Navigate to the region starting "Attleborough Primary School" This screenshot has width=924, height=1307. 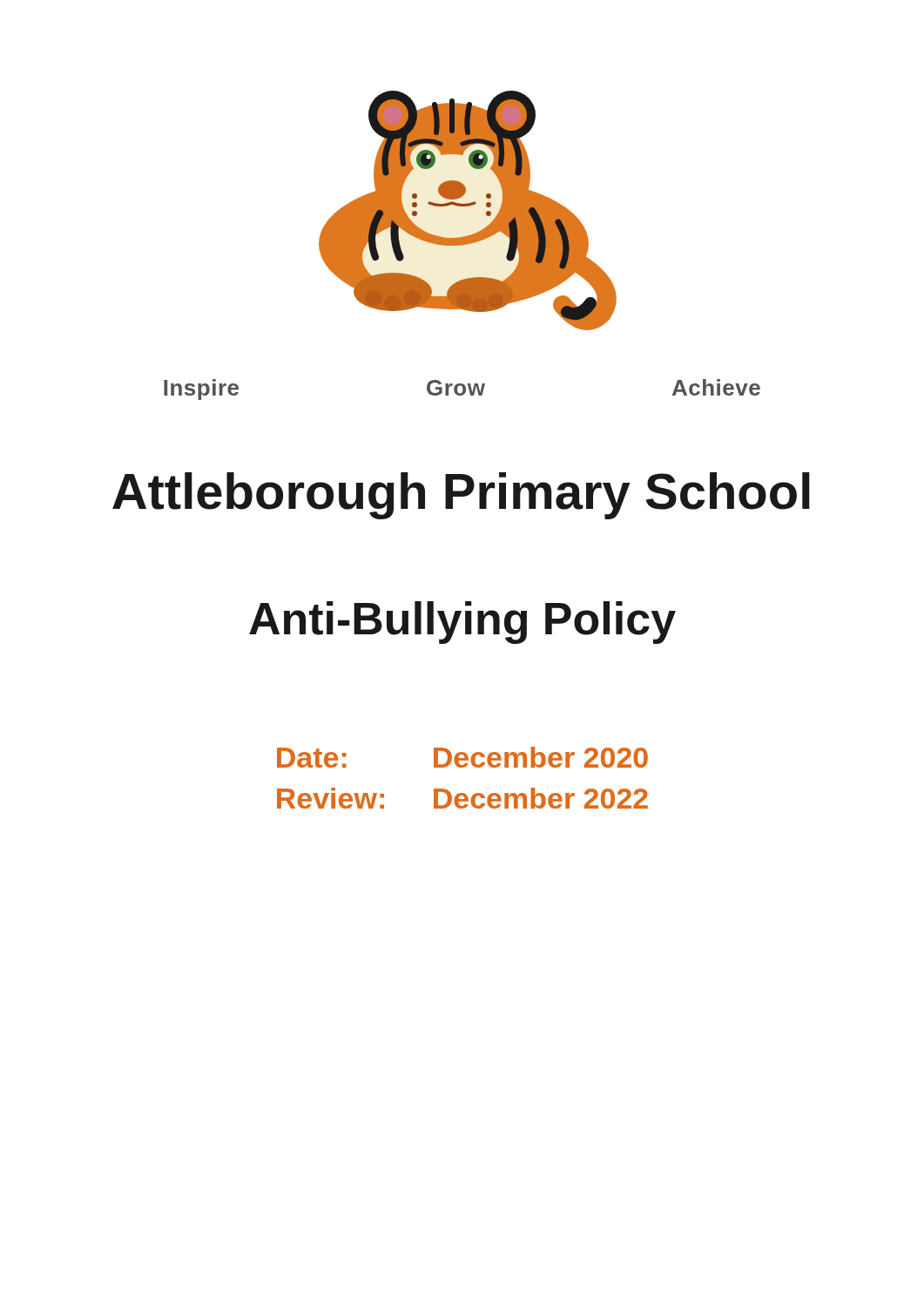462,491
